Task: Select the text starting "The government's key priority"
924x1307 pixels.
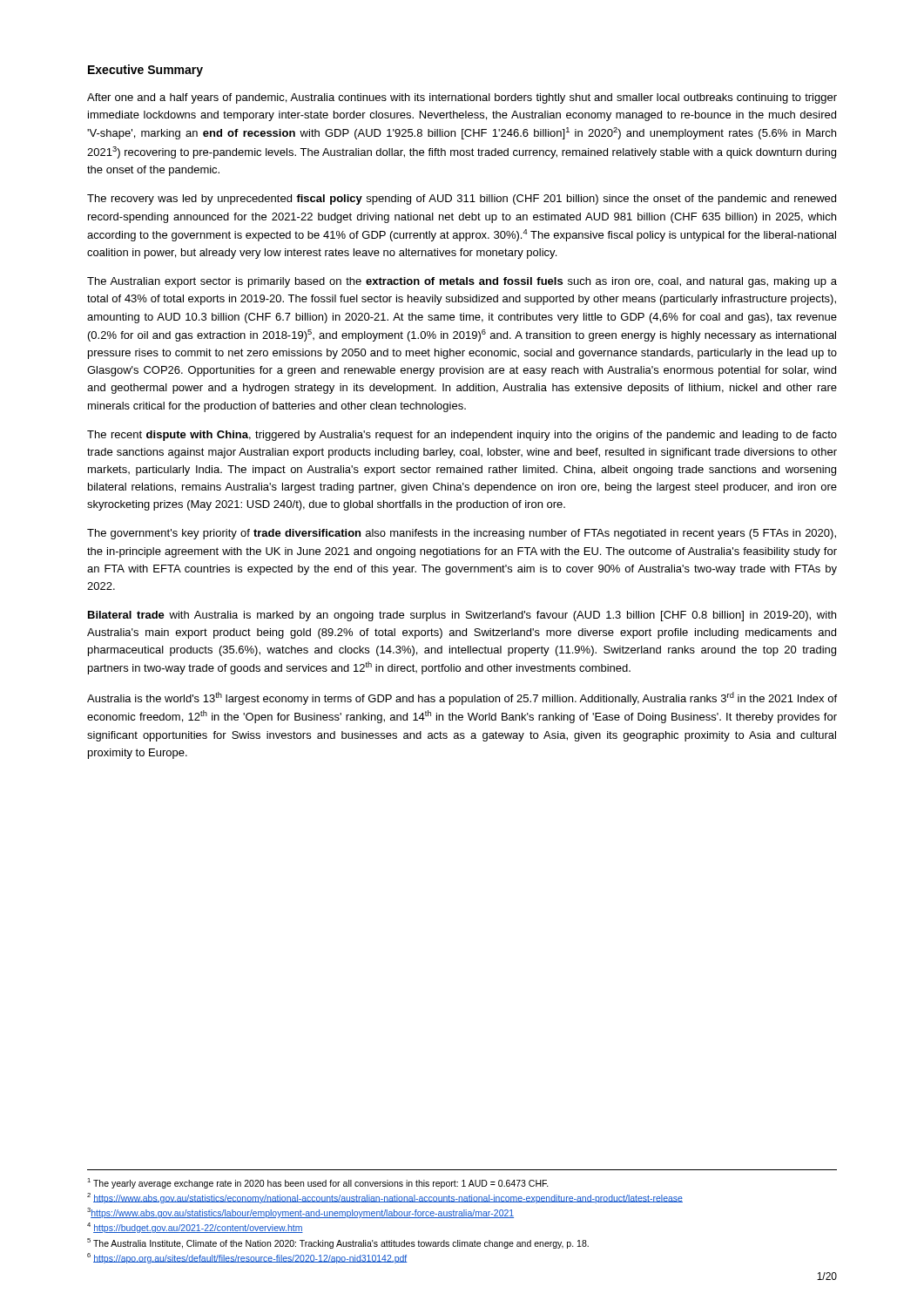Action: pos(462,559)
